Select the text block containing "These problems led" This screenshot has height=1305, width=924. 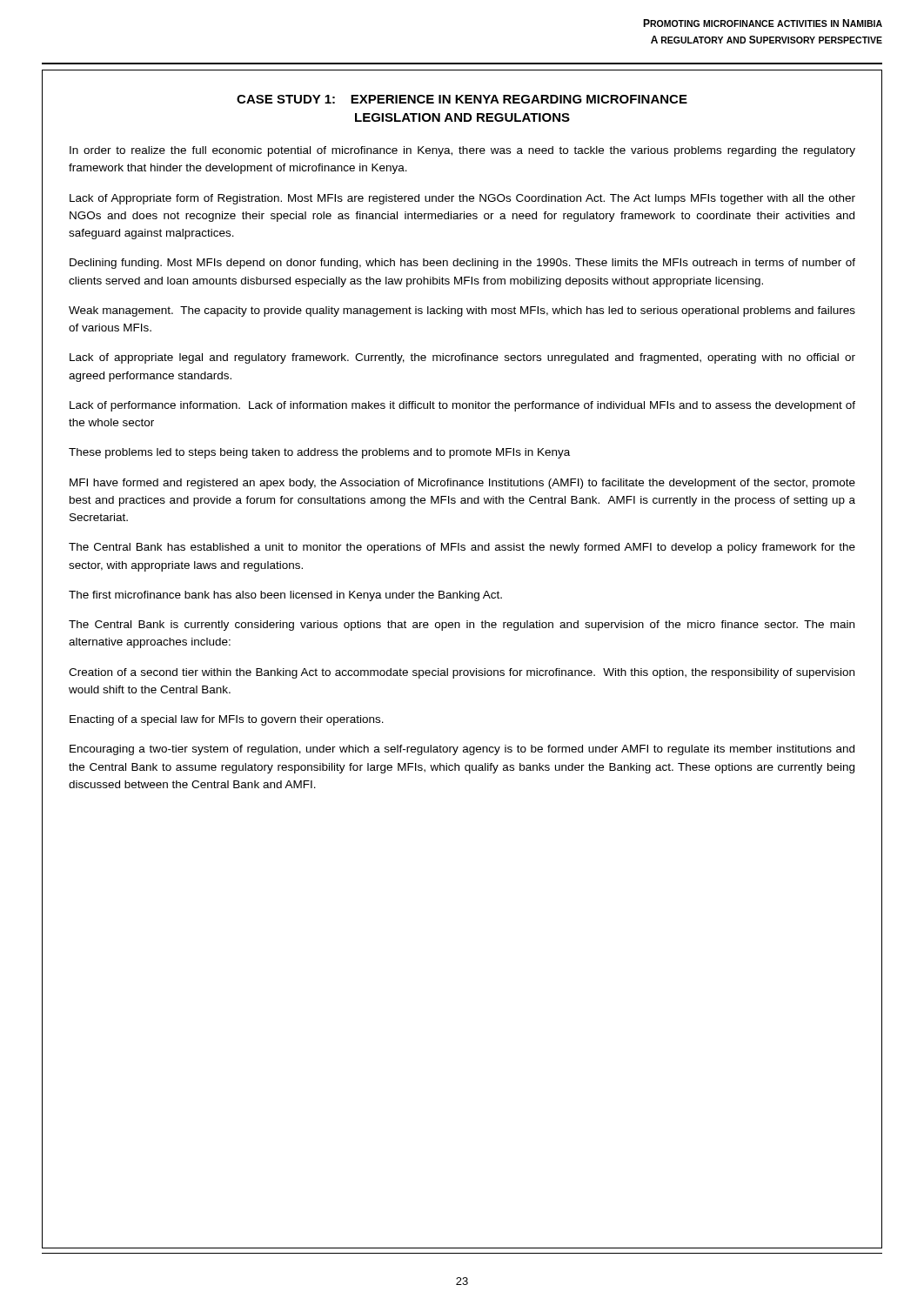pos(319,452)
